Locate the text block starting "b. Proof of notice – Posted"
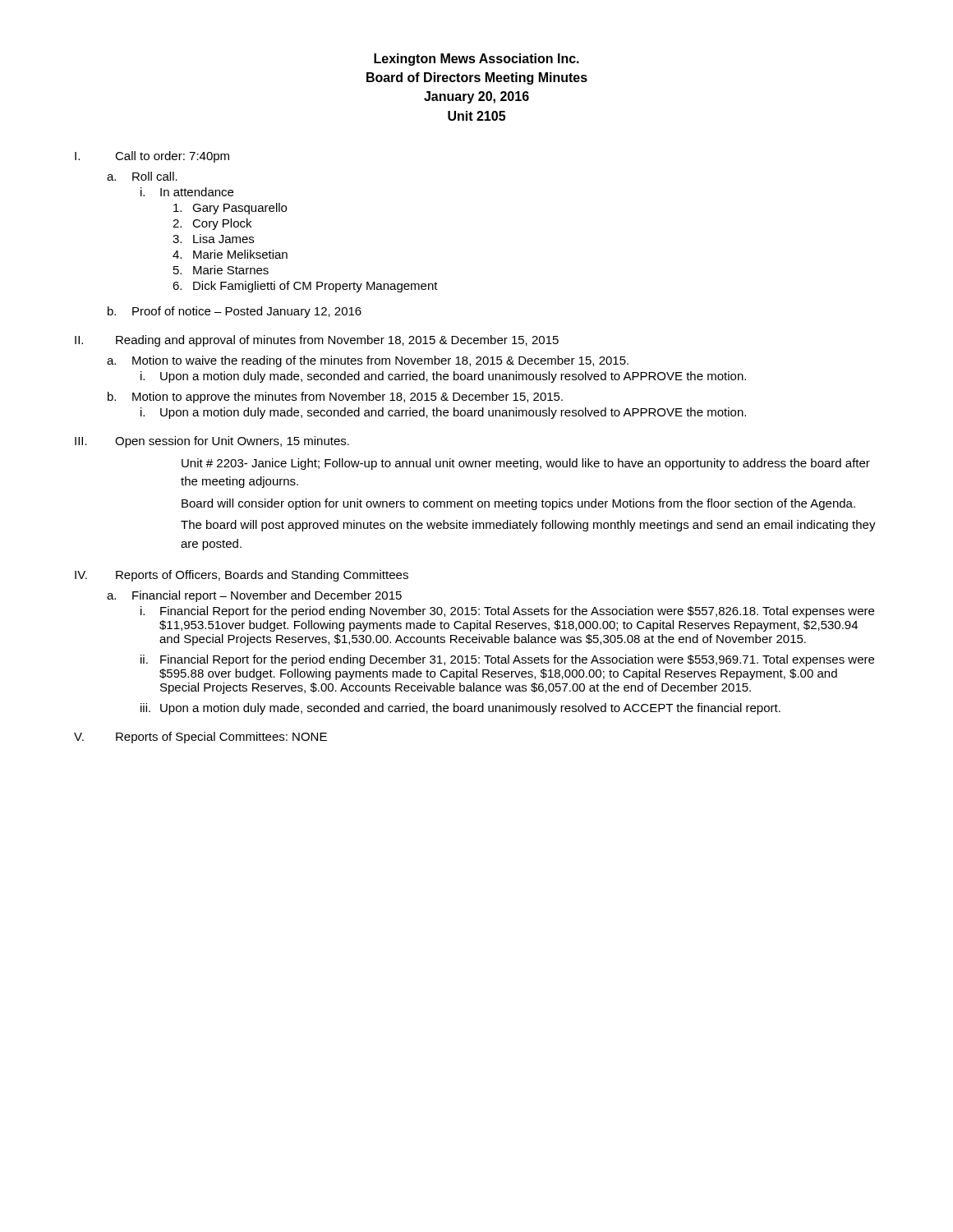Screen dimensions: 1232x953 pos(235,312)
